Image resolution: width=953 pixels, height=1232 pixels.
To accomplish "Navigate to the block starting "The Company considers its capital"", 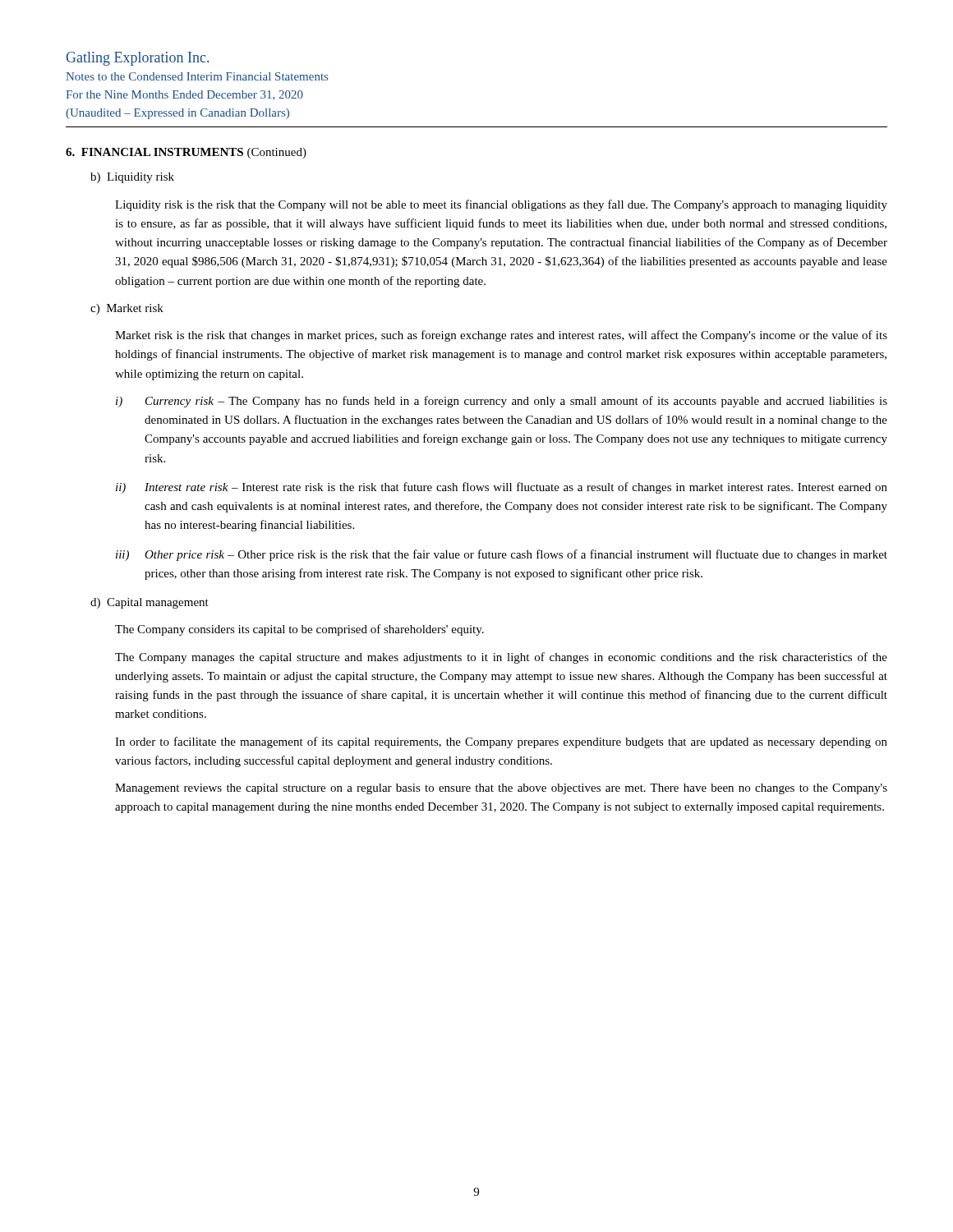I will coord(300,629).
